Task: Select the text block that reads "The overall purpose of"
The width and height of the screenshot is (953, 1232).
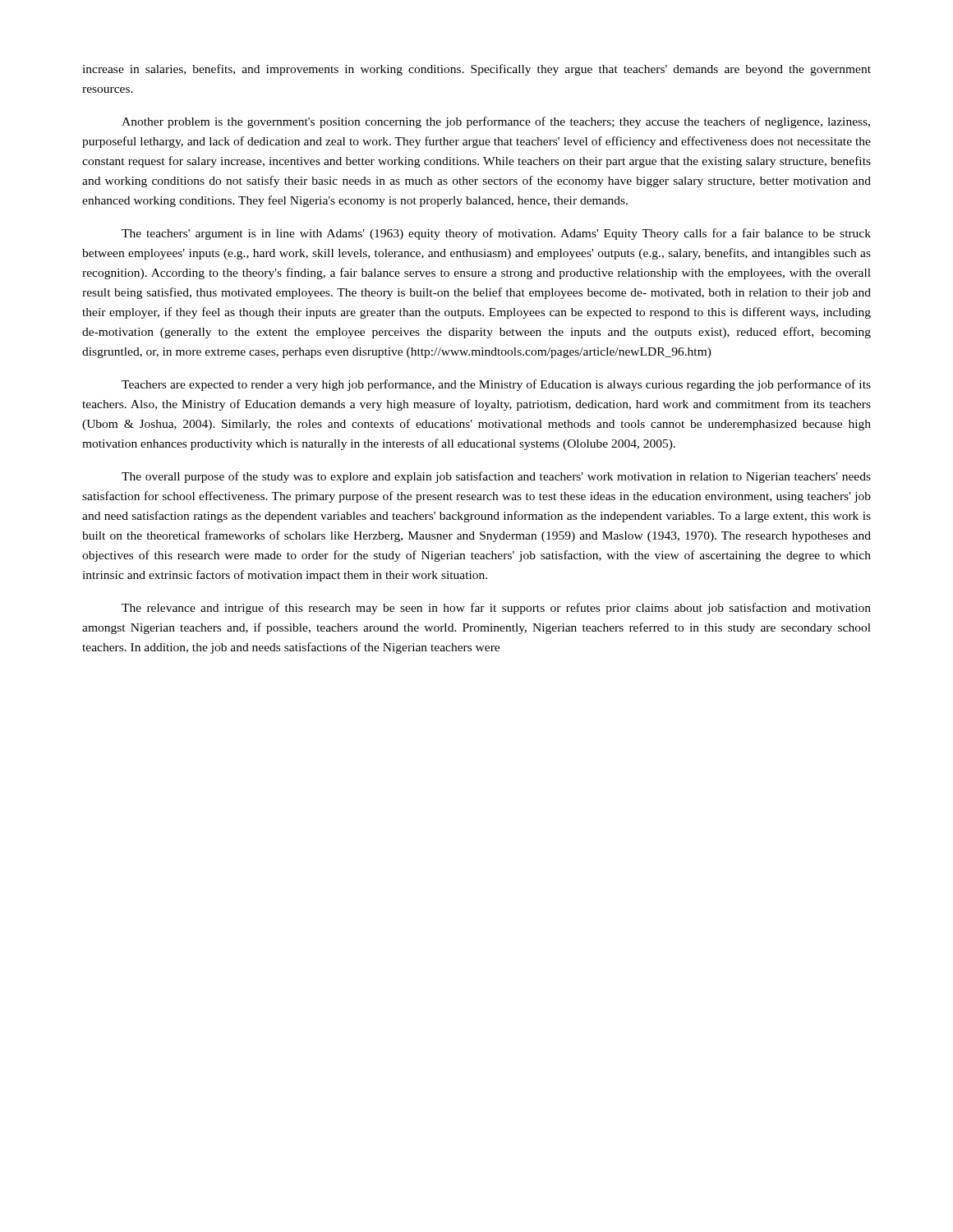Action: coord(476,526)
